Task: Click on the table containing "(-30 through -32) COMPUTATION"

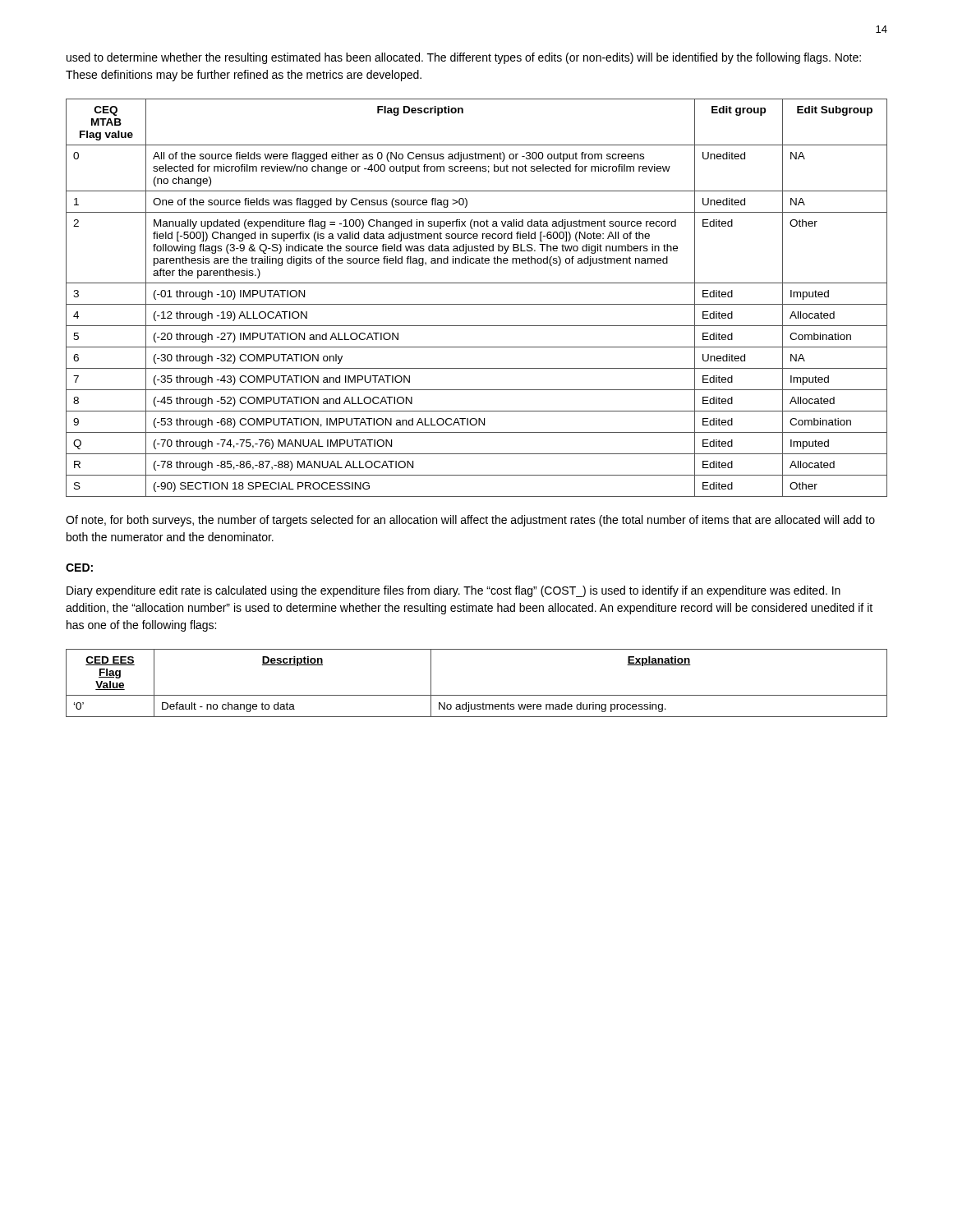Action: pyautogui.click(x=476, y=298)
